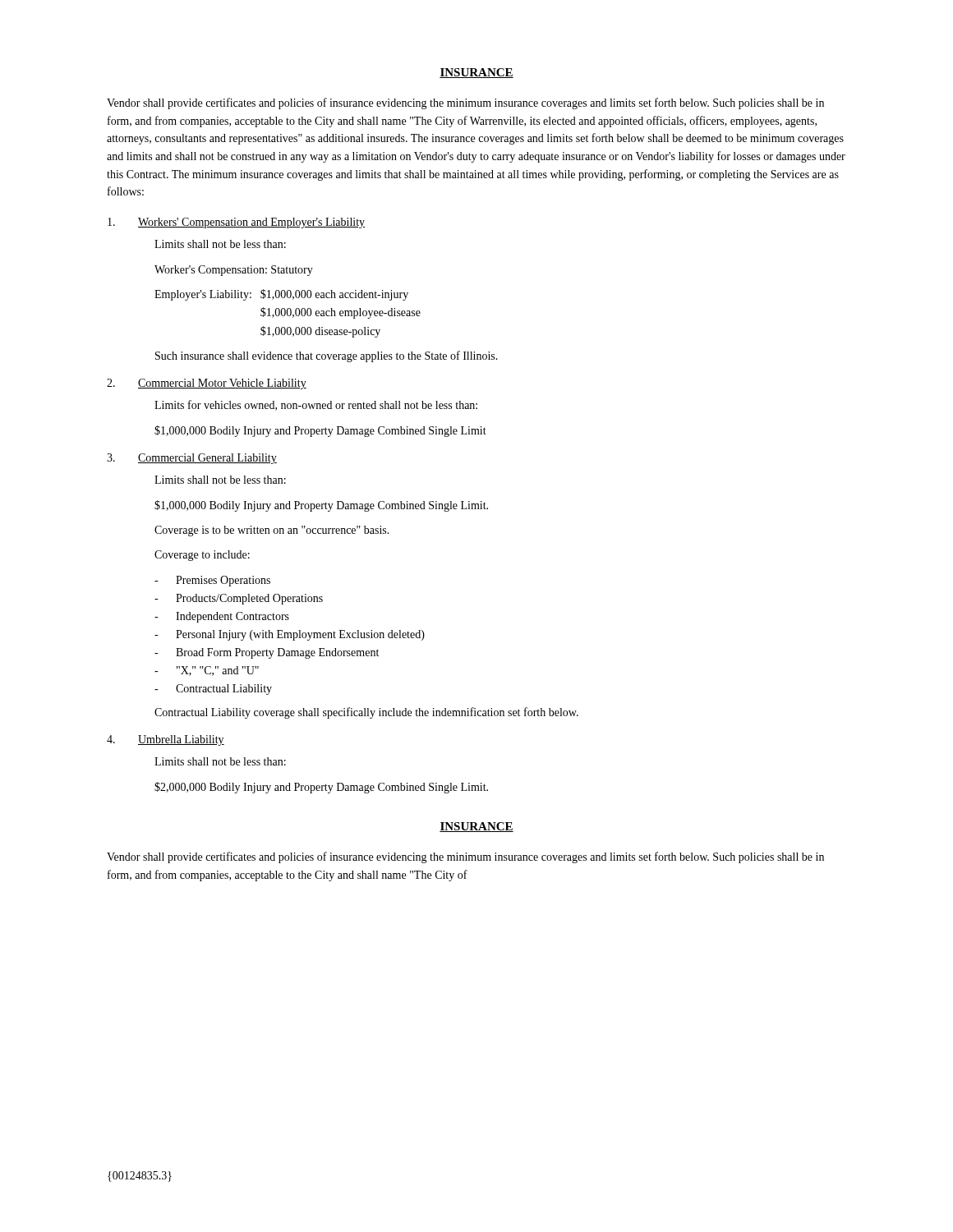The height and width of the screenshot is (1232, 953).
Task: Find the text block that says "Limits shall not be less than: Worker's Compensation:"
Action: tap(220, 244)
